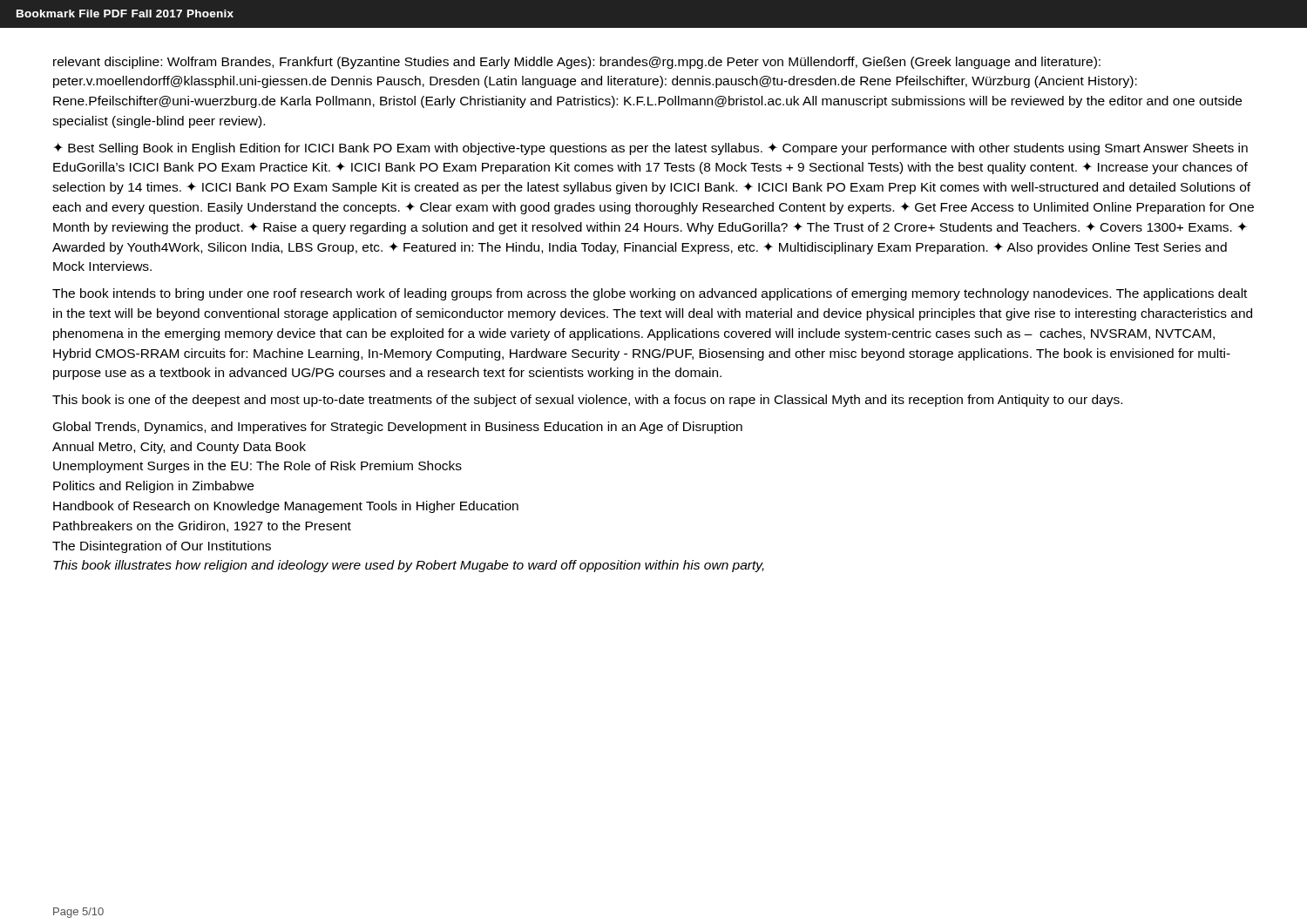Click the passage that begins "✦ Best Selling Book"
Screen dimensions: 924x1307
[x=653, y=207]
